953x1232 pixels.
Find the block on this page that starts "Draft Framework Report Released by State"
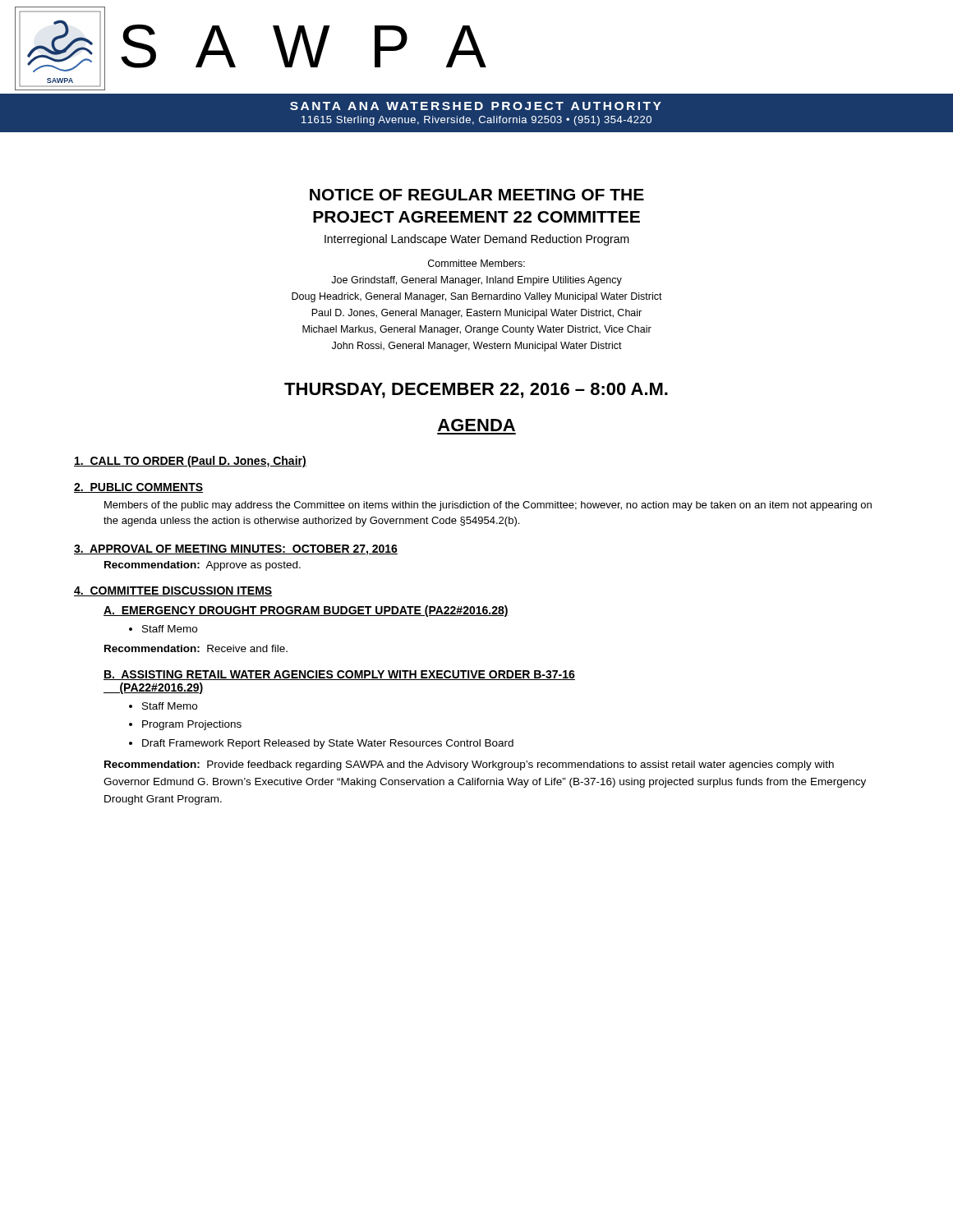pyautogui.click(x=328, y=743)
